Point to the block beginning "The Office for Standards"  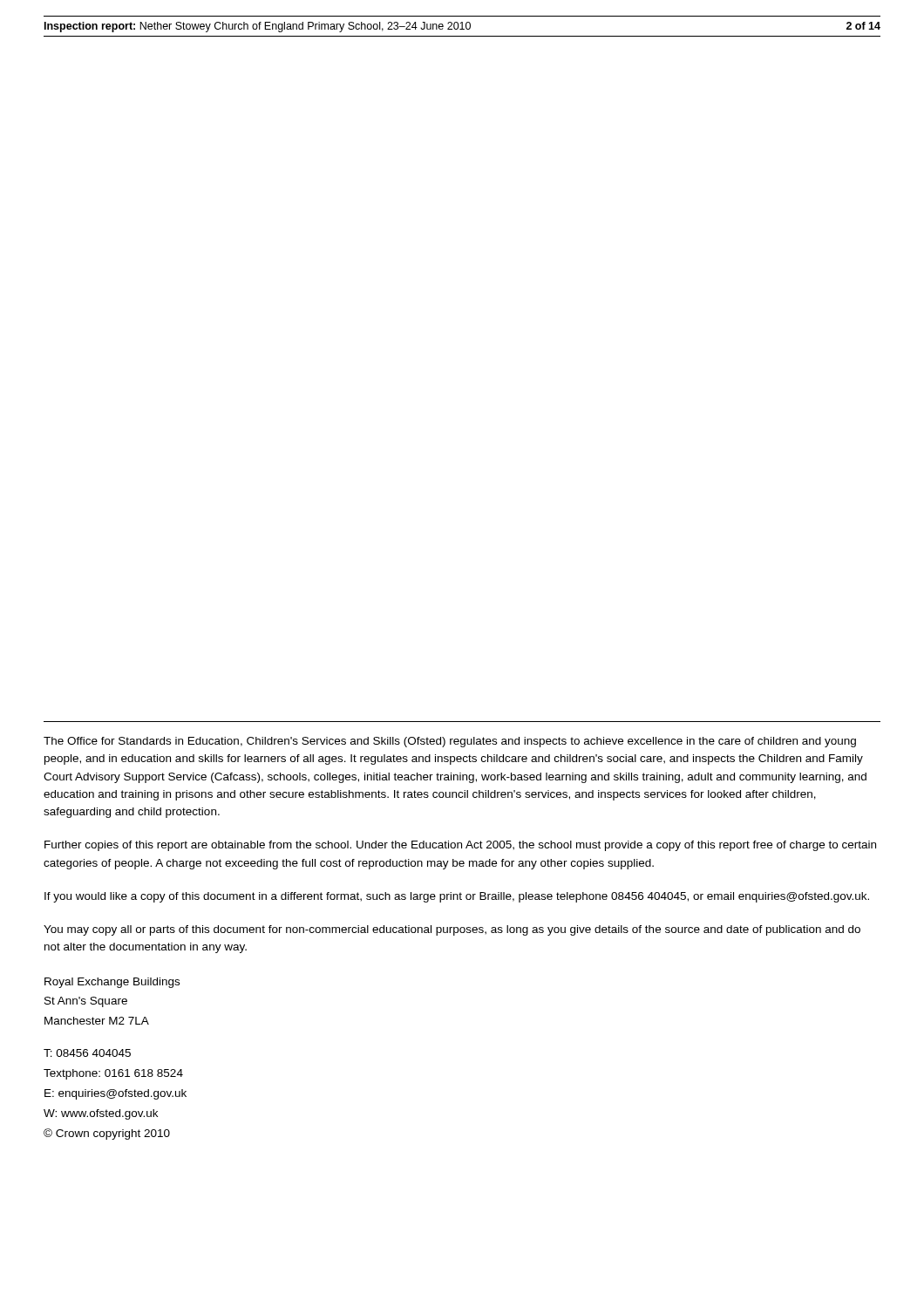click(455, 776)
